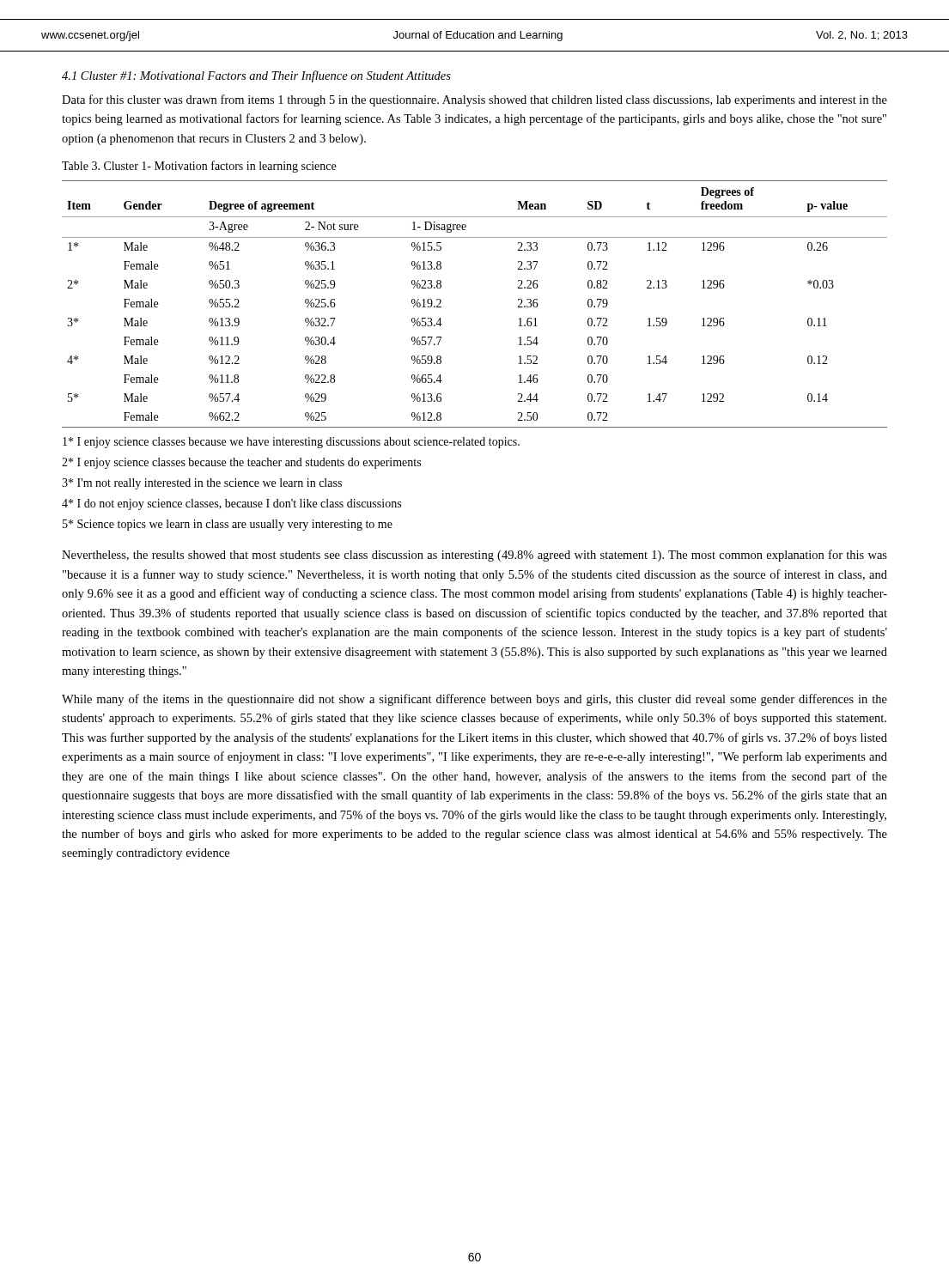Click the passage that begins "Data for this"
Screen dimensions: 1288x949
click(474, 119)
